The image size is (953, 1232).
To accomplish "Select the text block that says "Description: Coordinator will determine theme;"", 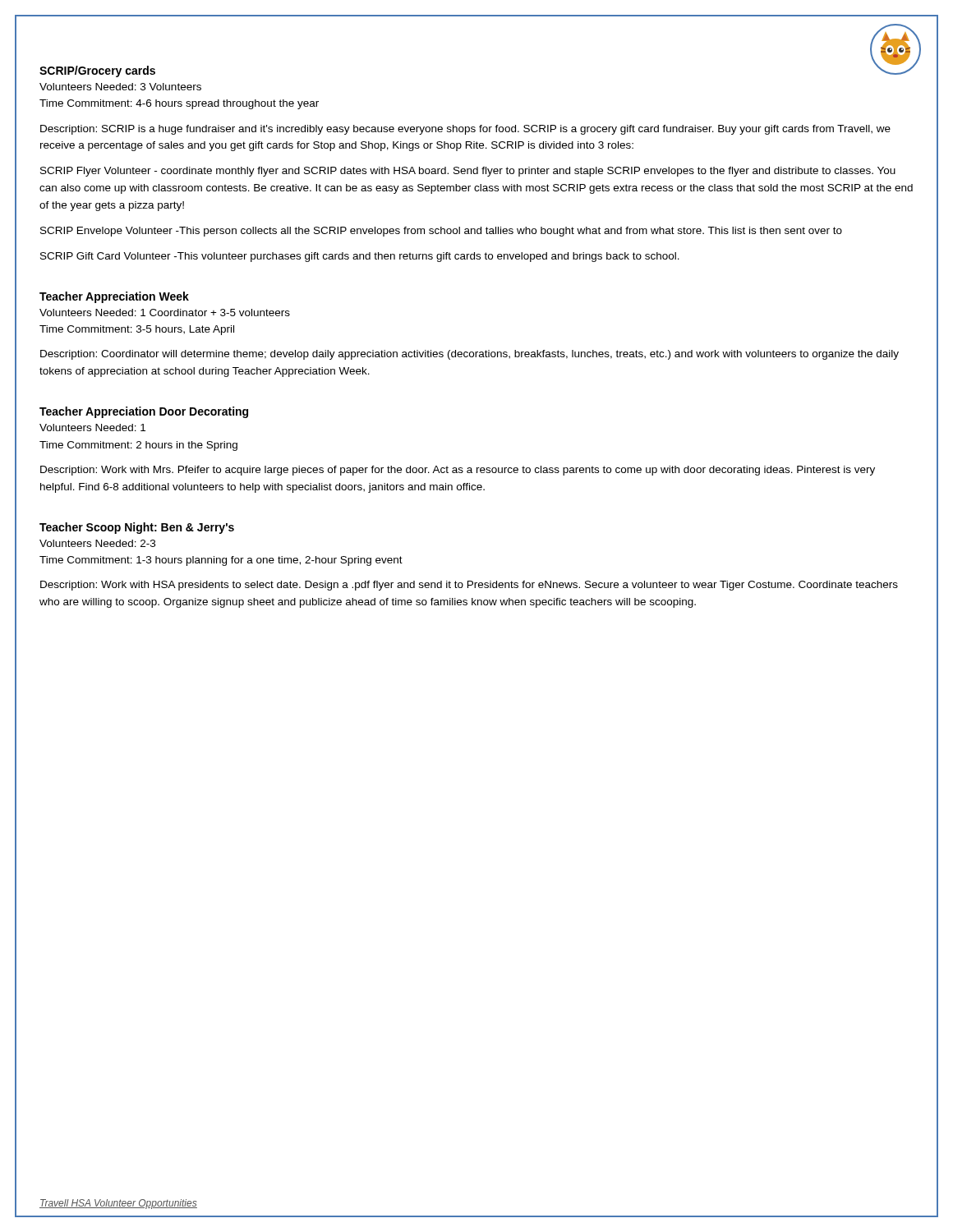I will coord(469,363).
